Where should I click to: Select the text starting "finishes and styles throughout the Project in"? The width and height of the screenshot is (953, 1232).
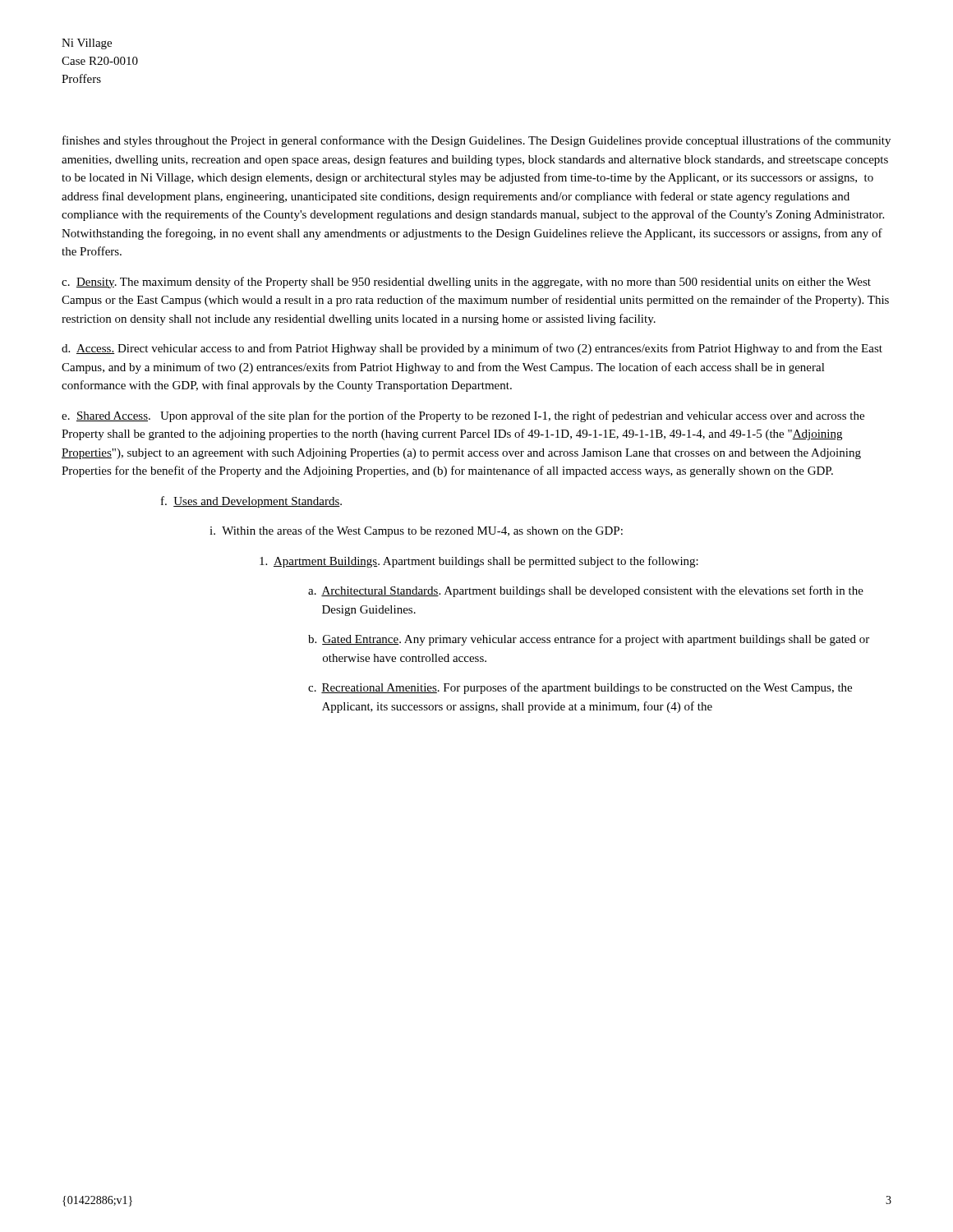pyautogui.click(x=476, y=196)
